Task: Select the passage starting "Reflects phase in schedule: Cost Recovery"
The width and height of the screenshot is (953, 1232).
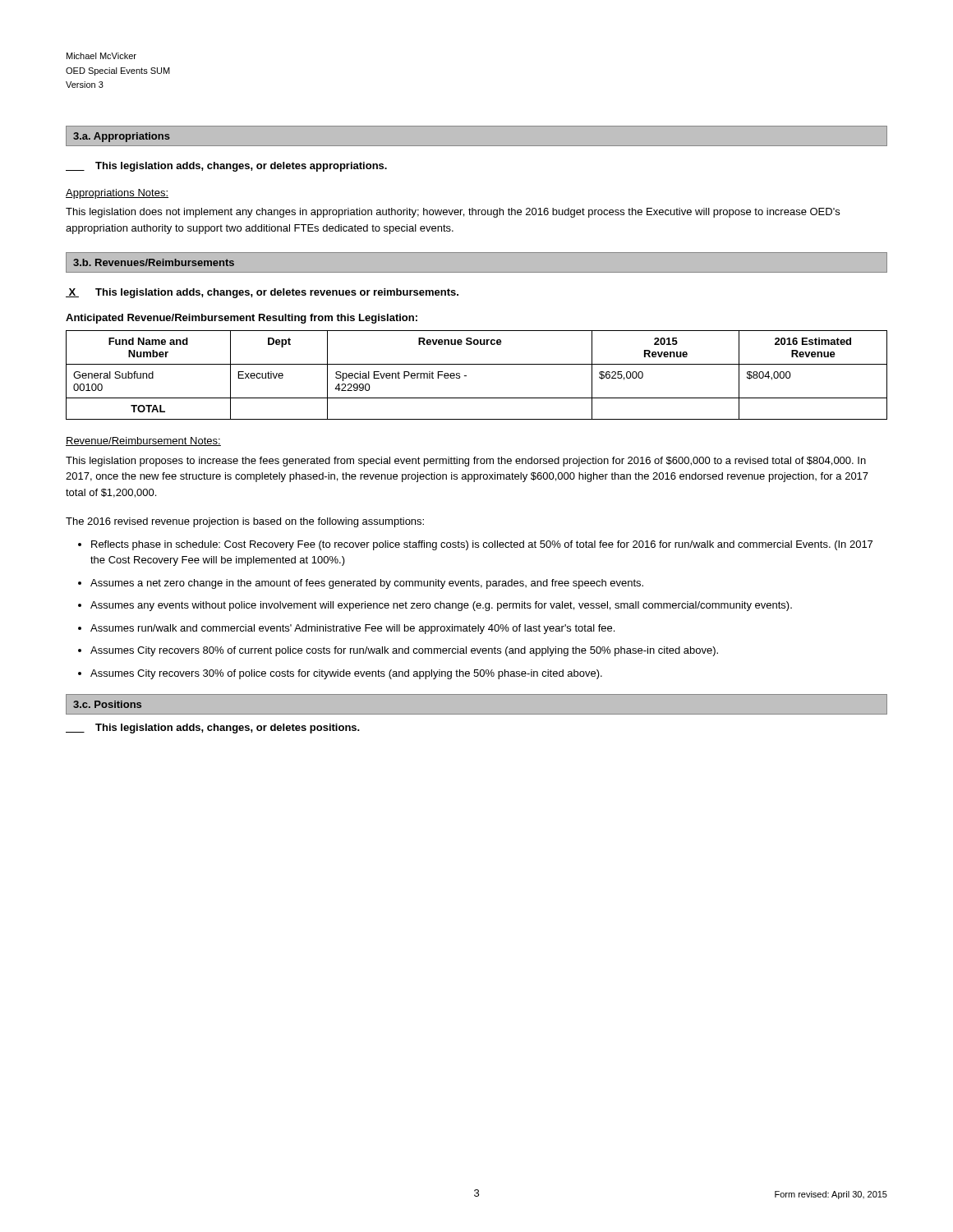Action: click(482, 552)
